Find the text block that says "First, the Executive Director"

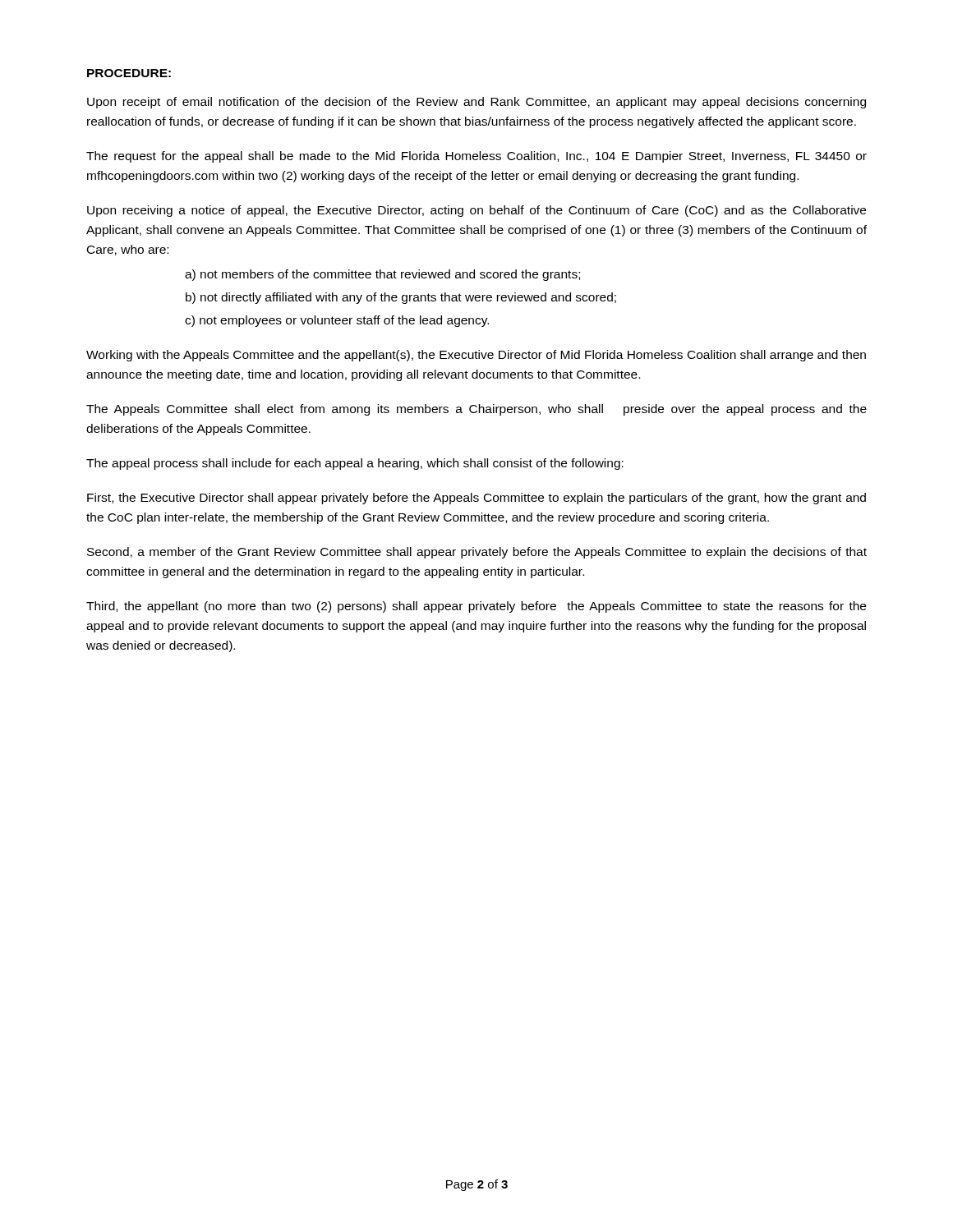point(476,507)
